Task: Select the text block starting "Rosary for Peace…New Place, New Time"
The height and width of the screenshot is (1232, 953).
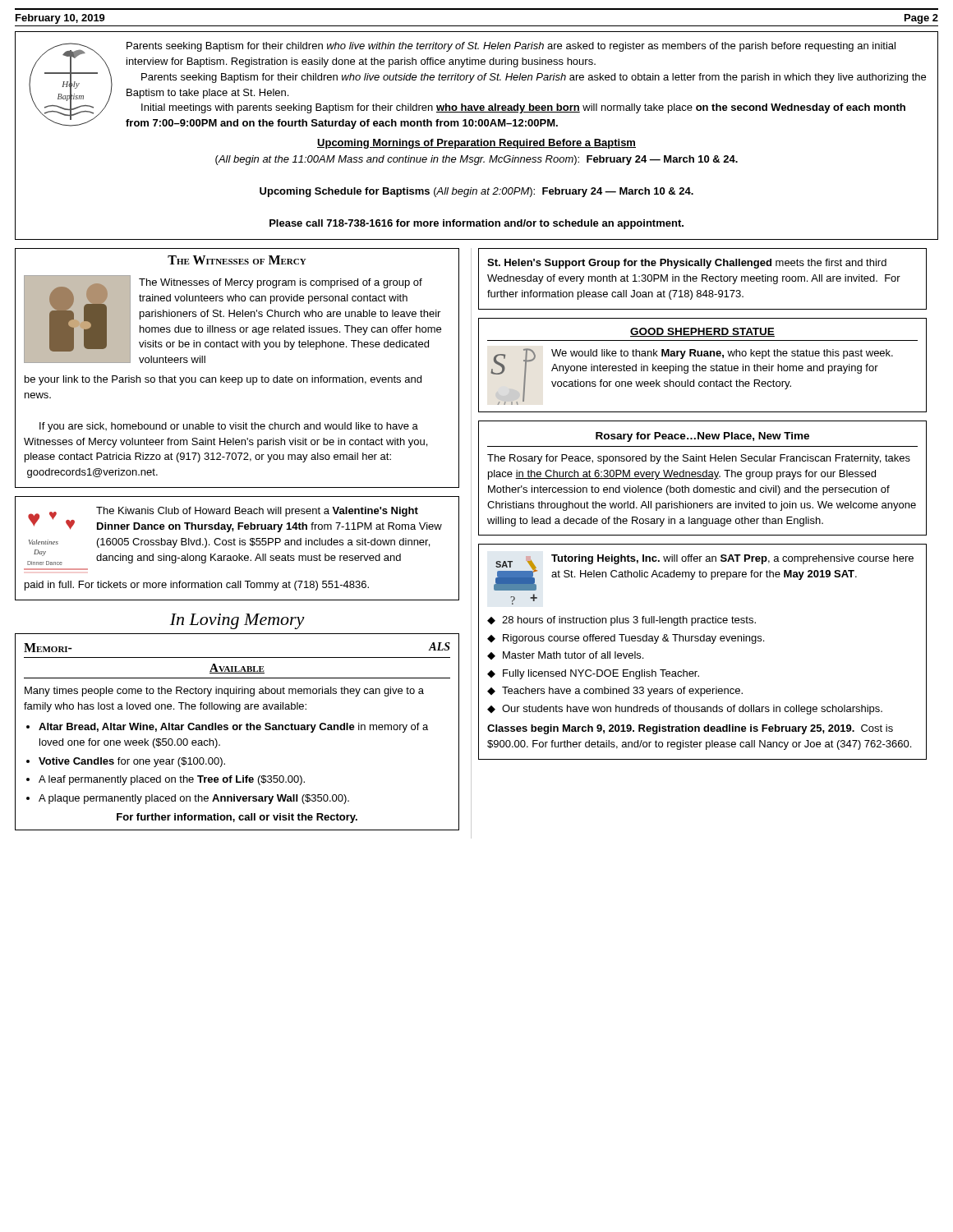Action: [x=702, y=477]
